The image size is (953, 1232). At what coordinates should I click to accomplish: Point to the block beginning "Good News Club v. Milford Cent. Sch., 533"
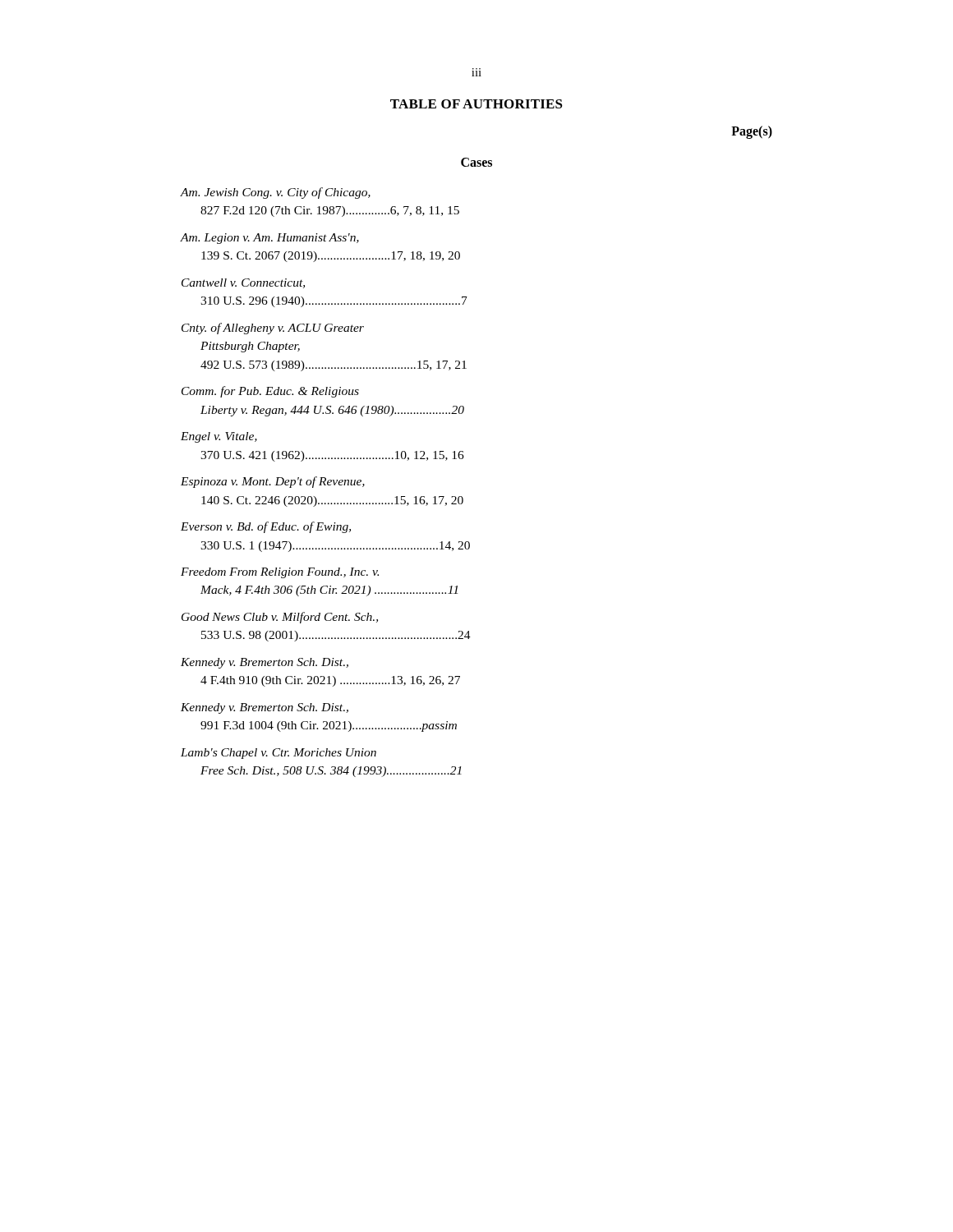[x=476, y=627]
